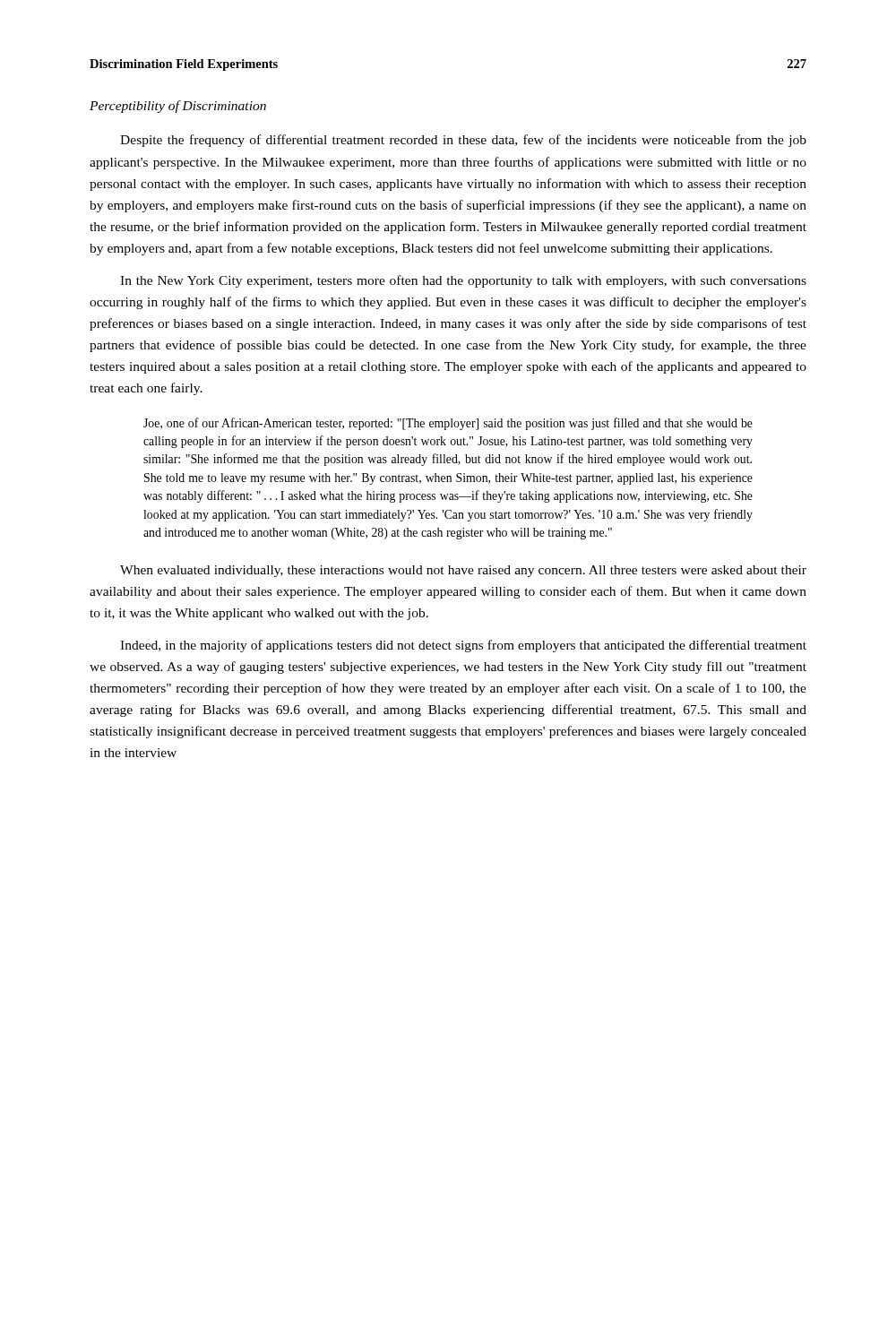Image resolution: width=896 pixels, height=1344 pixels.
Task: Locate the section header that says "Perceptibility of Discrimination"
Action: 178,106
